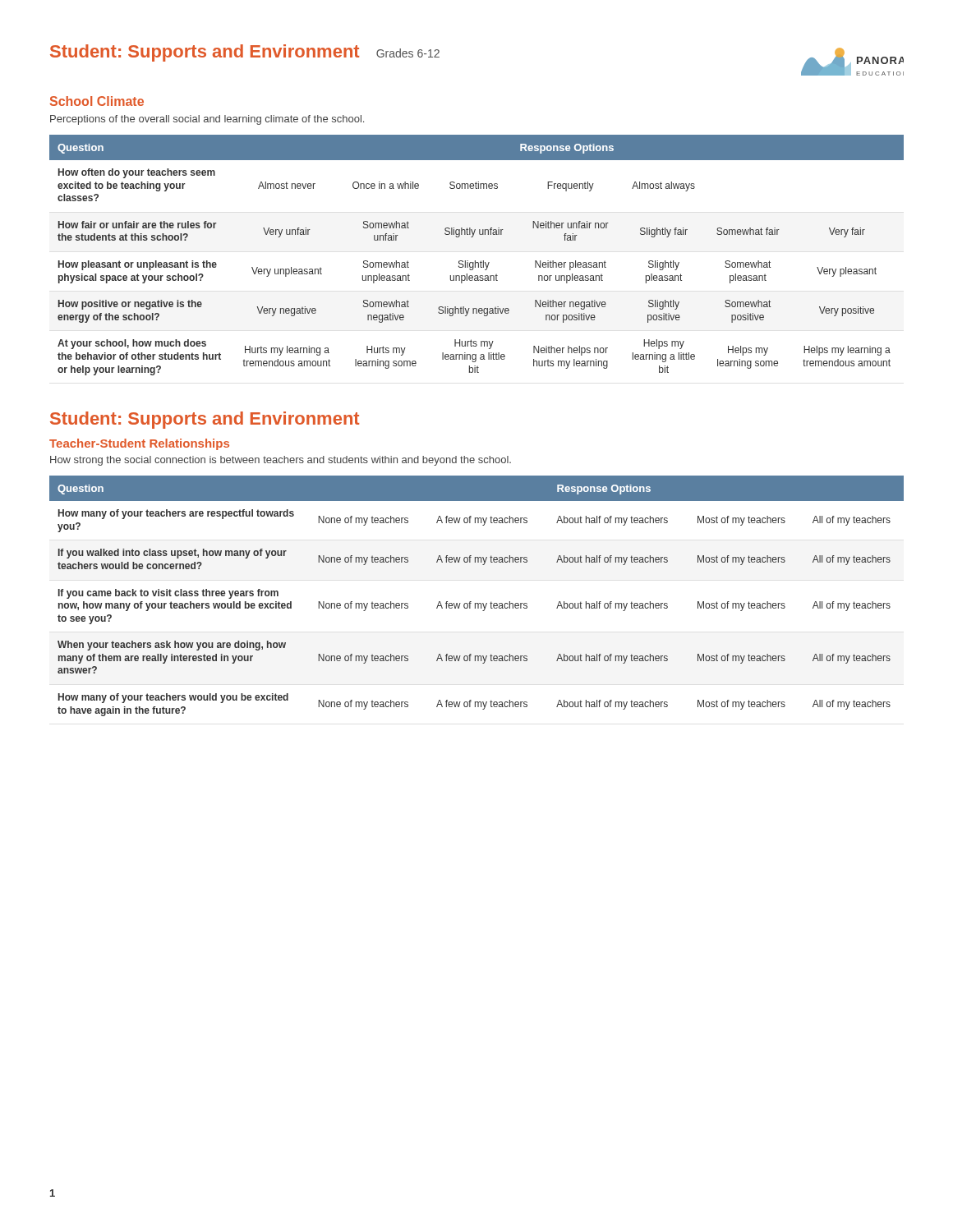Select the table that reads "A few of my teachers"
953x1232 pixels.
click(x=476, y=600)
